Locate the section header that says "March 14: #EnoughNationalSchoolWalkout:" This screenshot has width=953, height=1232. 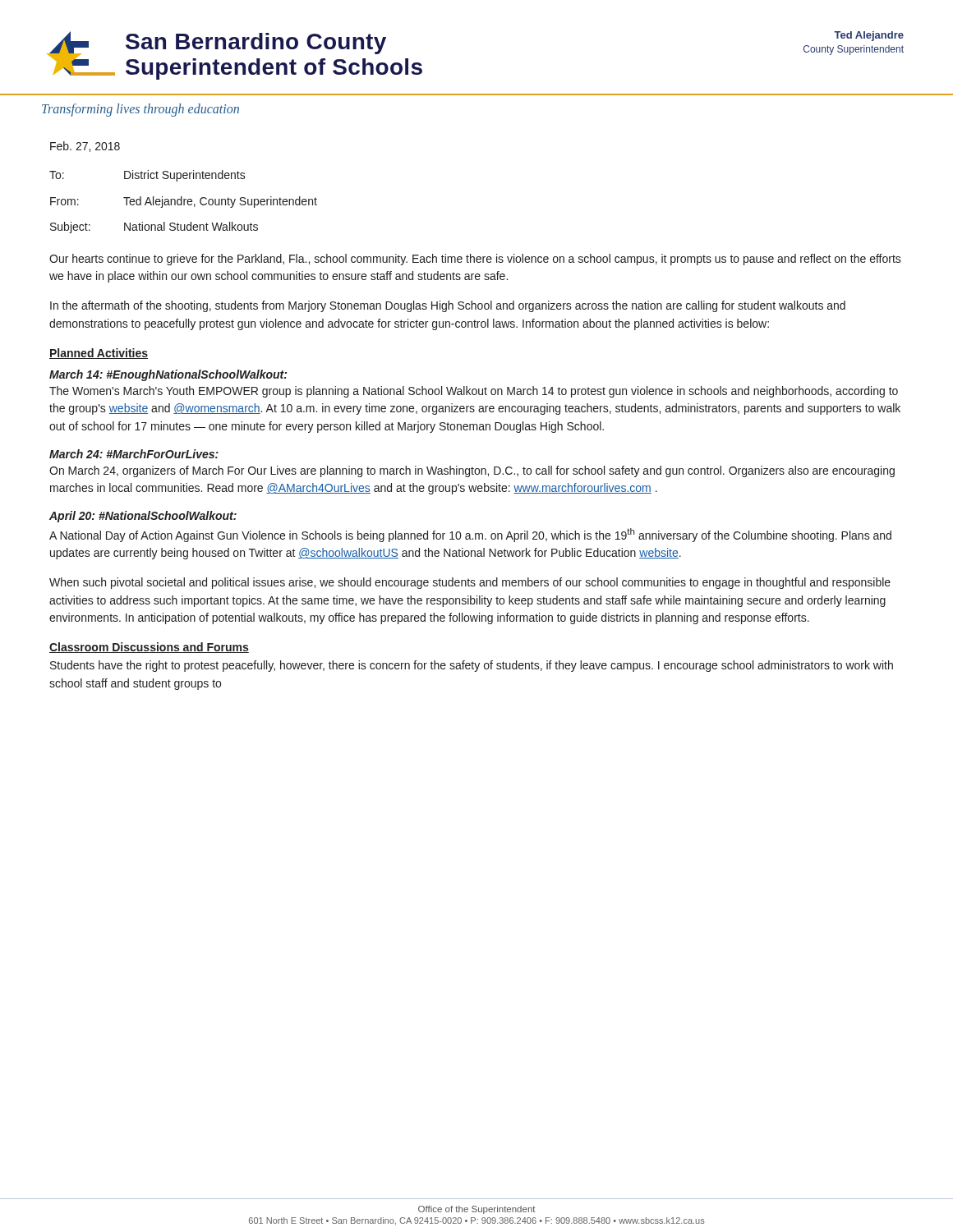point(168,374)
